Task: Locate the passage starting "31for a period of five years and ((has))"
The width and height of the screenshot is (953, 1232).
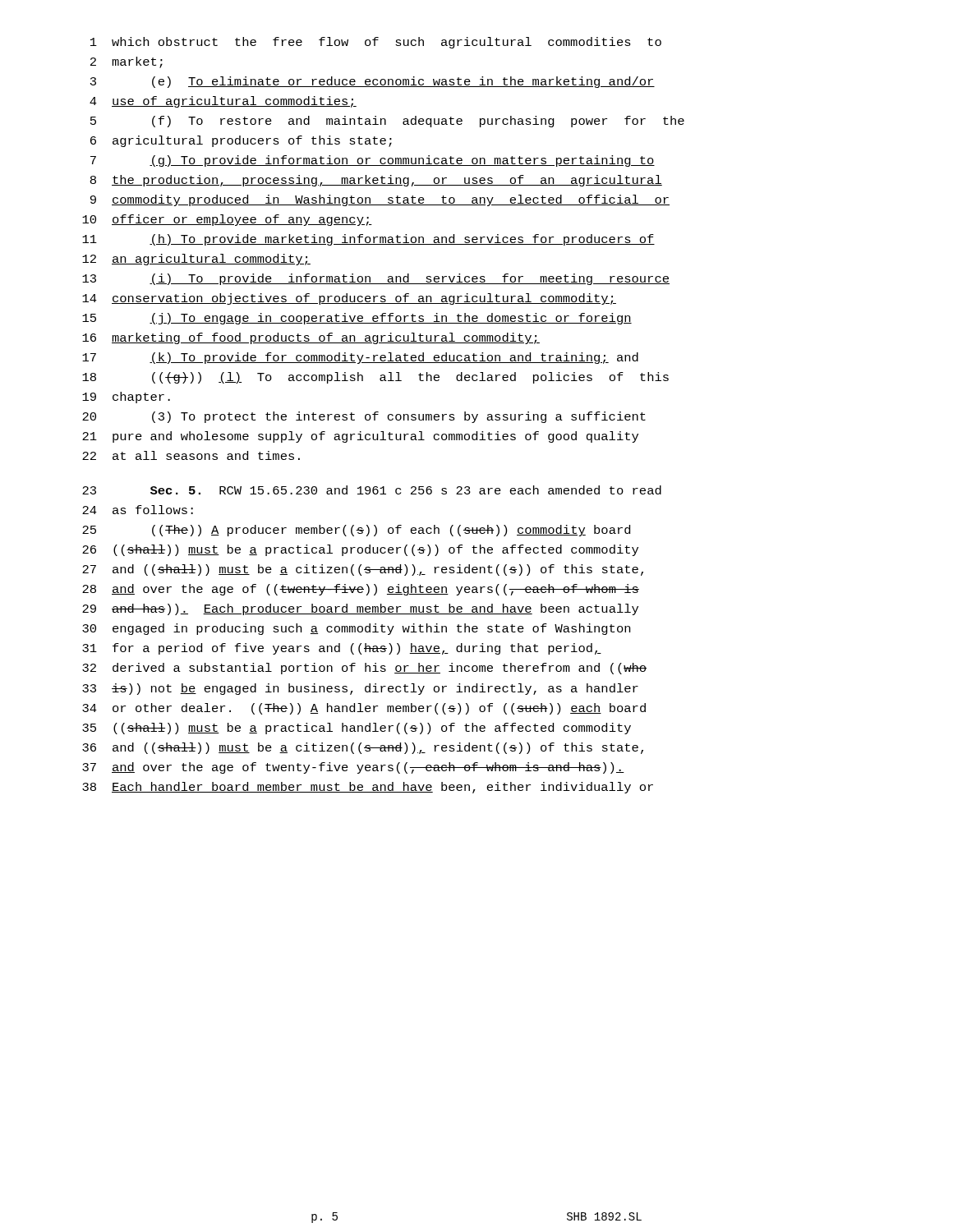Action: pyautogui.click(x=476, y=649)
